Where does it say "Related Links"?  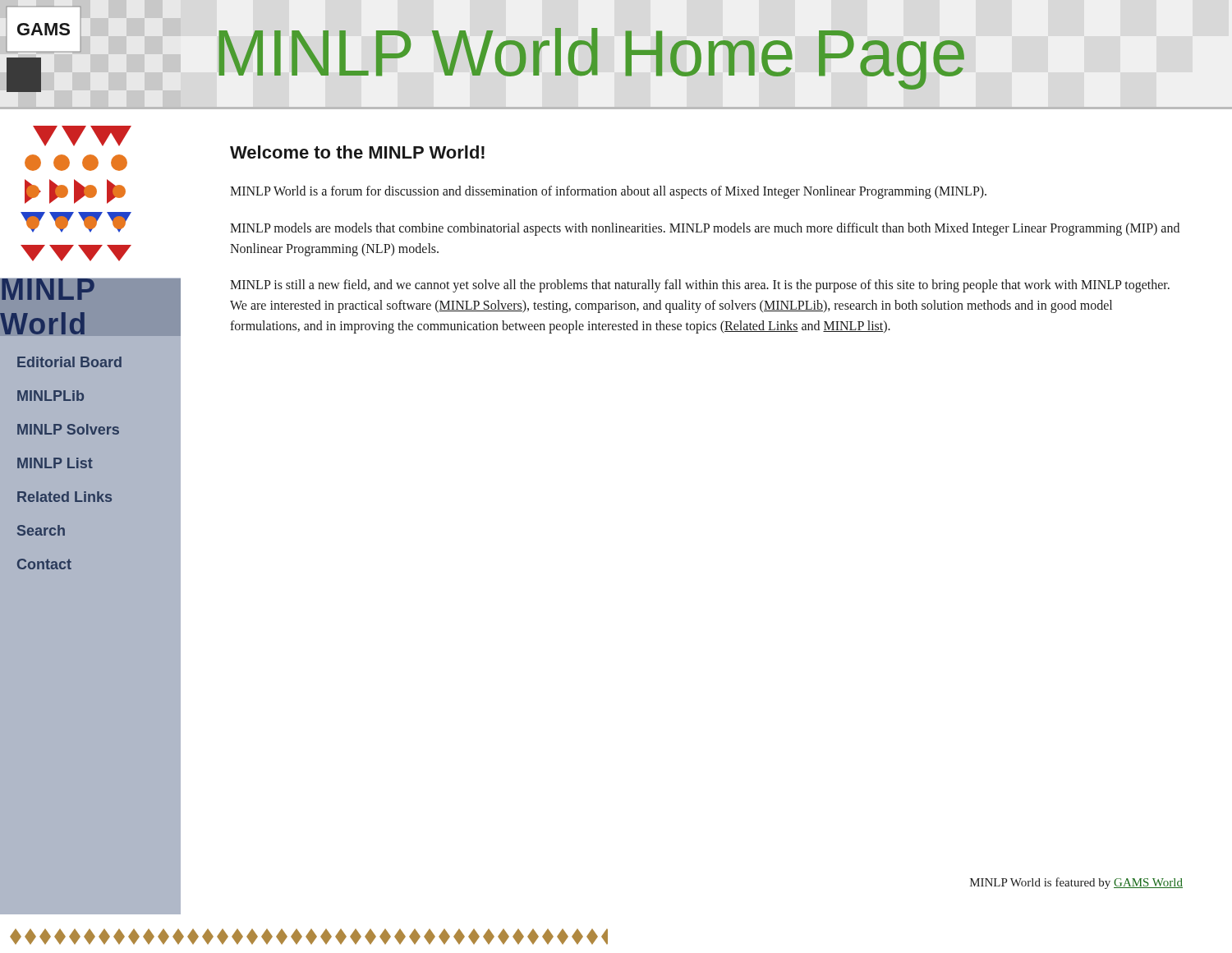click(x=64, y=497)
